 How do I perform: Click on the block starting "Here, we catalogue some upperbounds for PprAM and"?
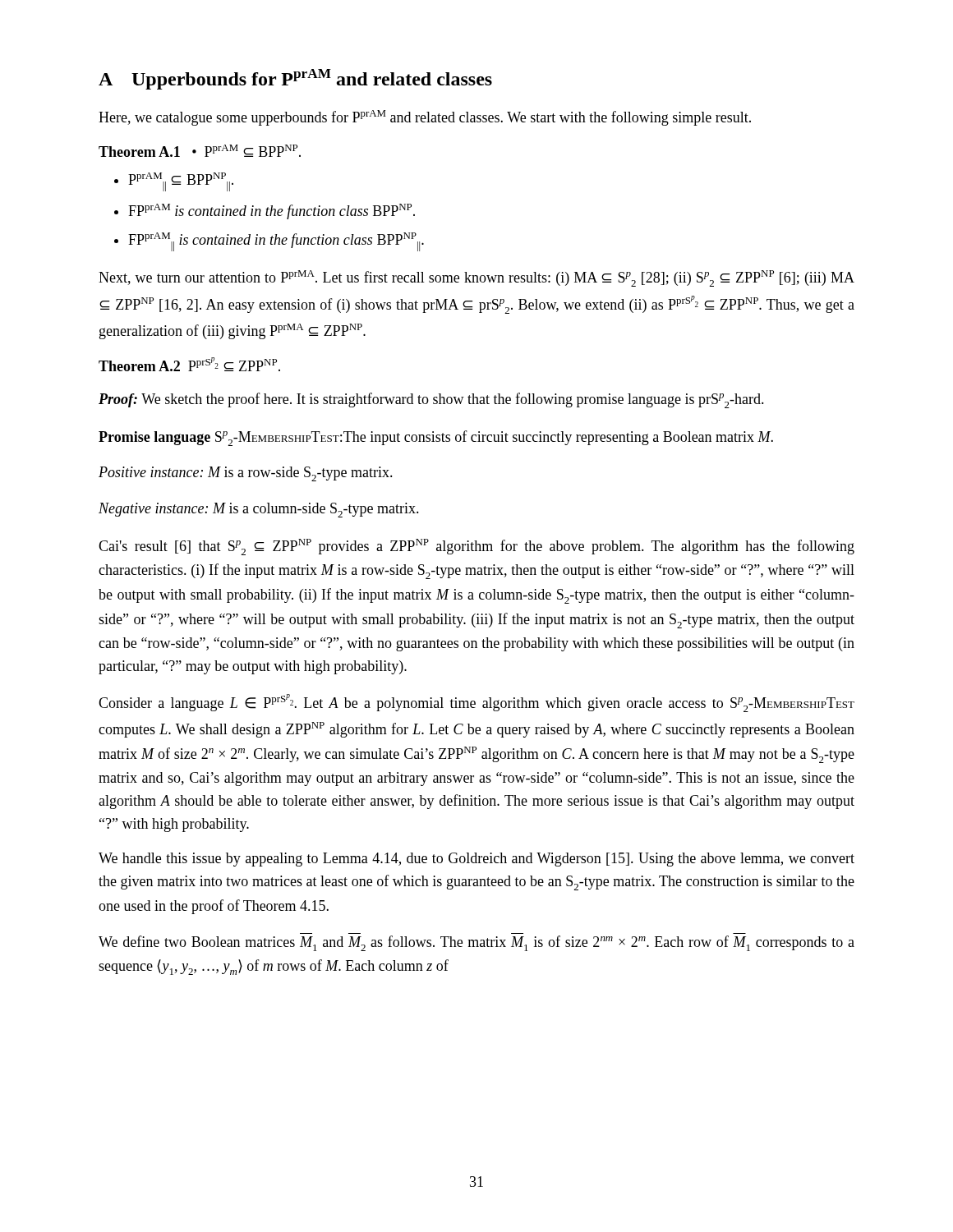pyautogui.click(x=425, y=116)
